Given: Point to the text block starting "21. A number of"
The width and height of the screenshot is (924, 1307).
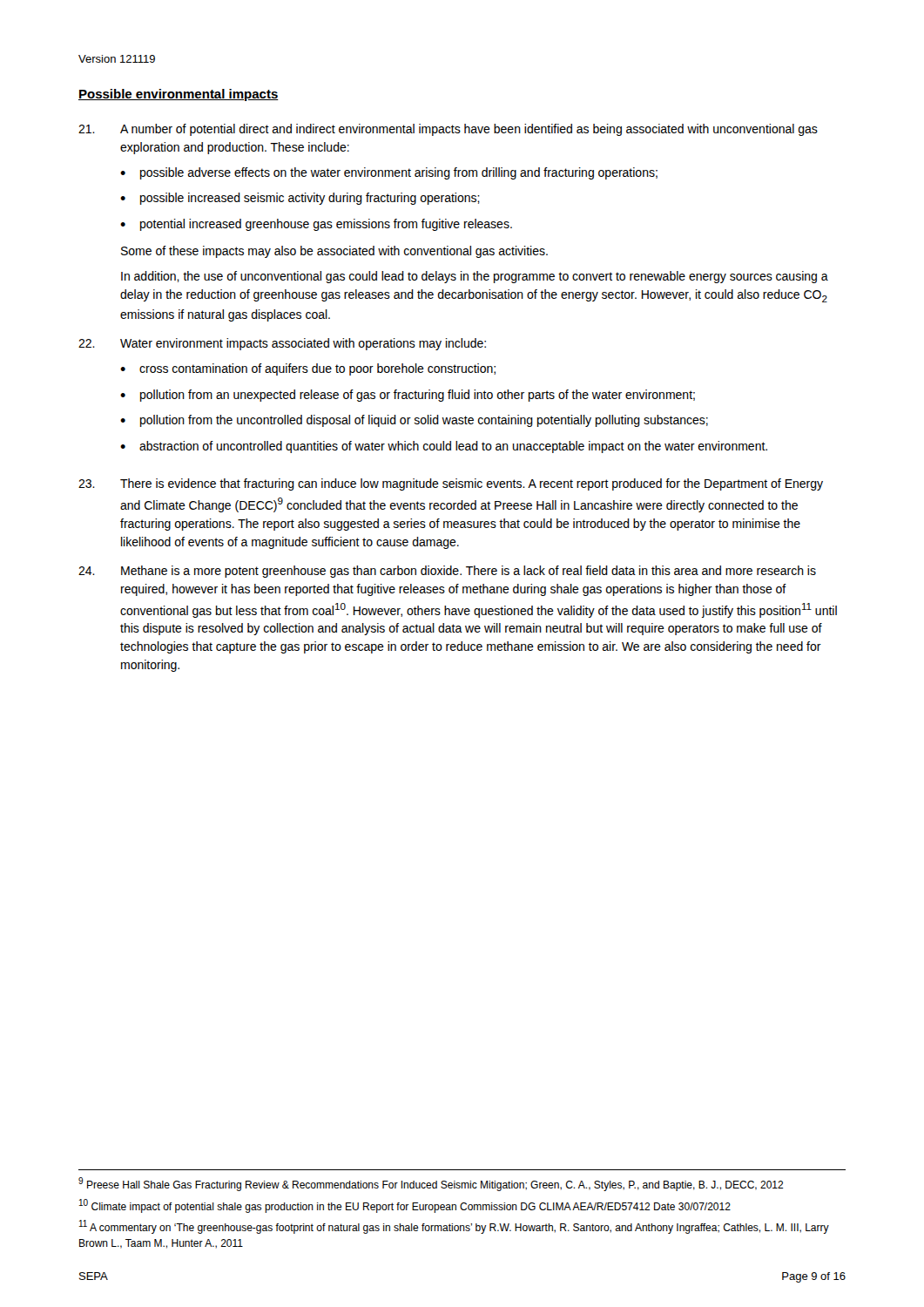Looking at the screenshot, I should tap(462, 222).
